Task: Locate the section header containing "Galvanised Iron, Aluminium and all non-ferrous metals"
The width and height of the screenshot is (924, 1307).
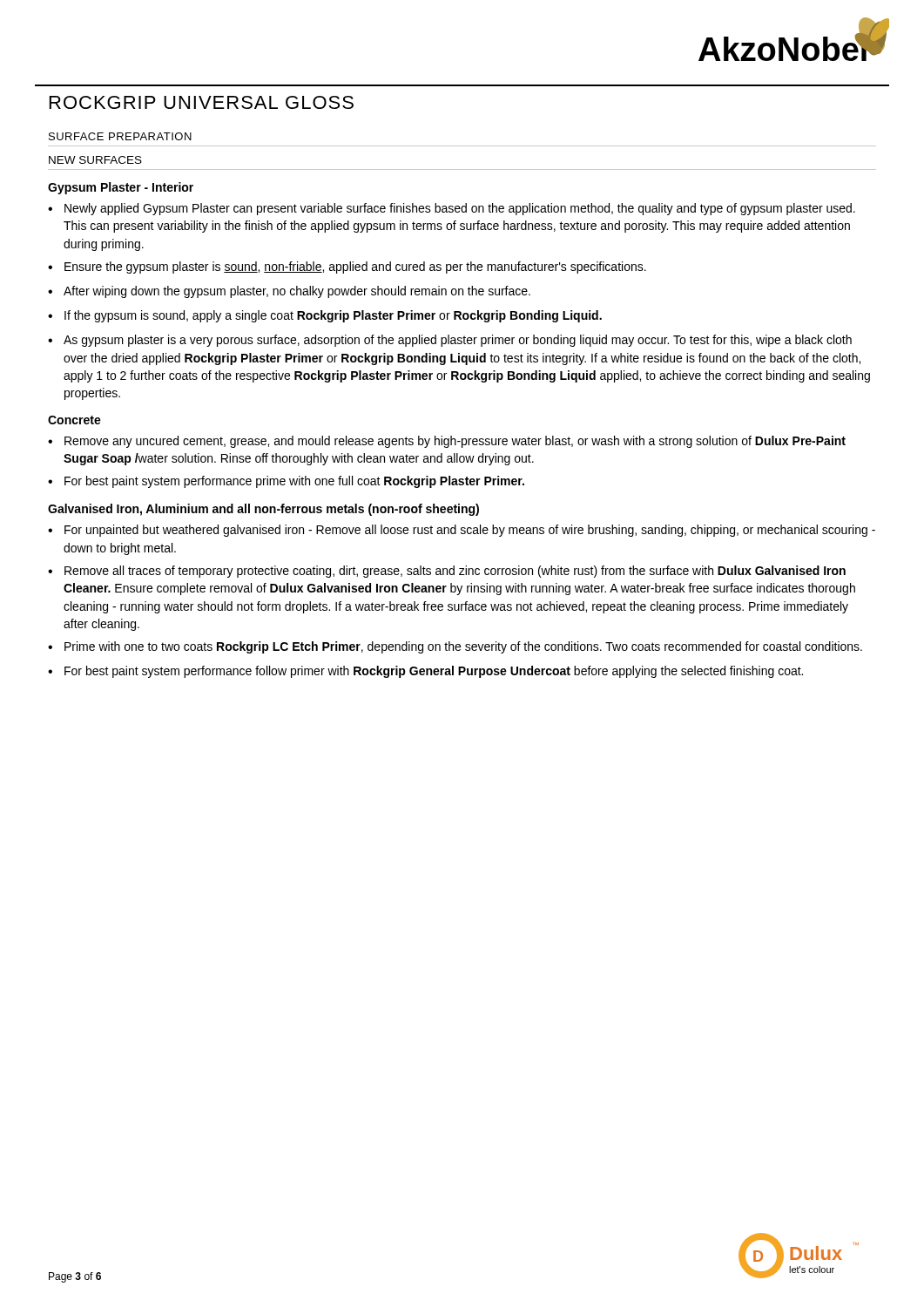Action: pyautogui.click(x=264, y=509)
